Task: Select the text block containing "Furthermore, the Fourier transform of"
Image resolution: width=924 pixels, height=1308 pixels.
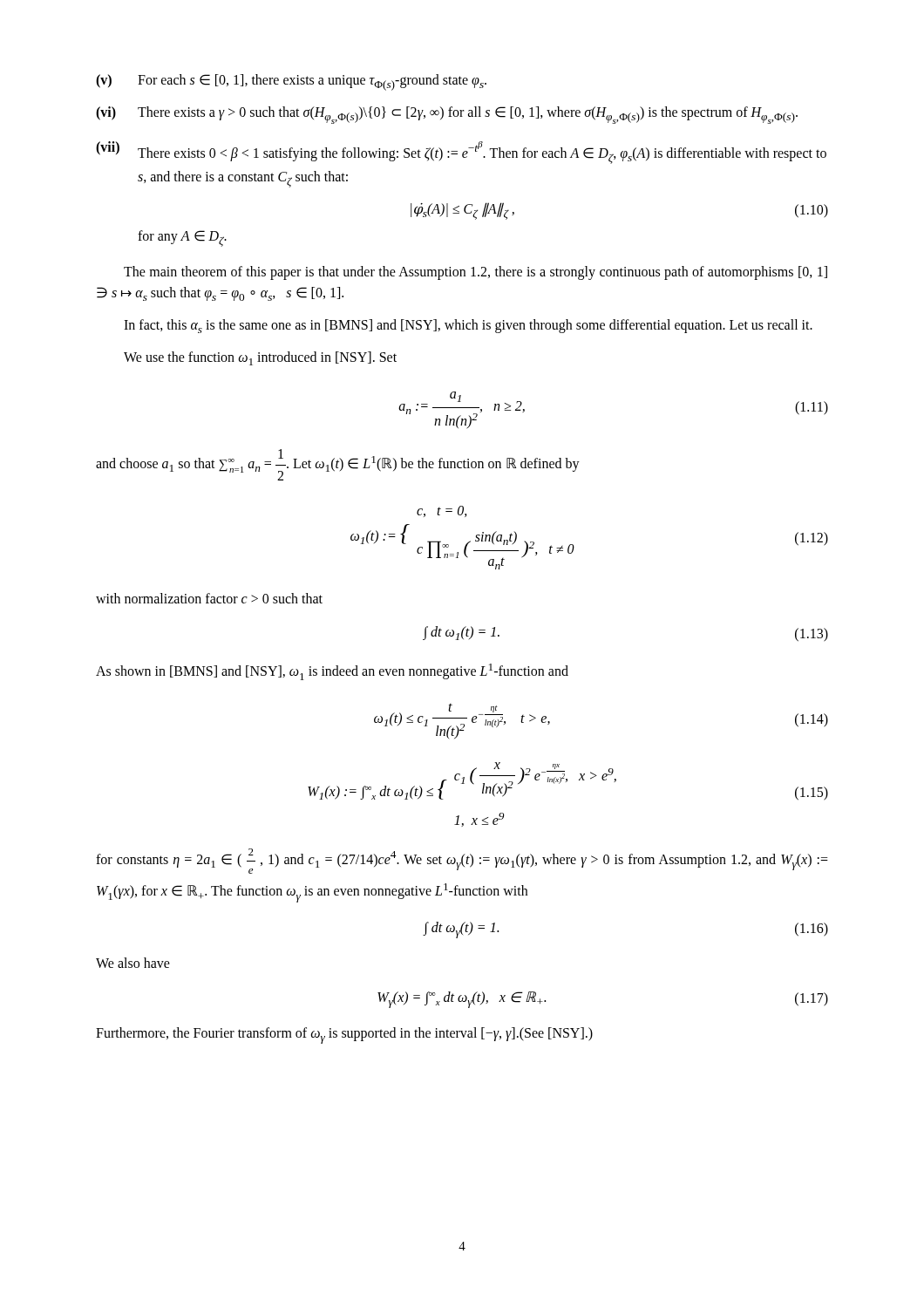Action: (x=344, y=1035)
